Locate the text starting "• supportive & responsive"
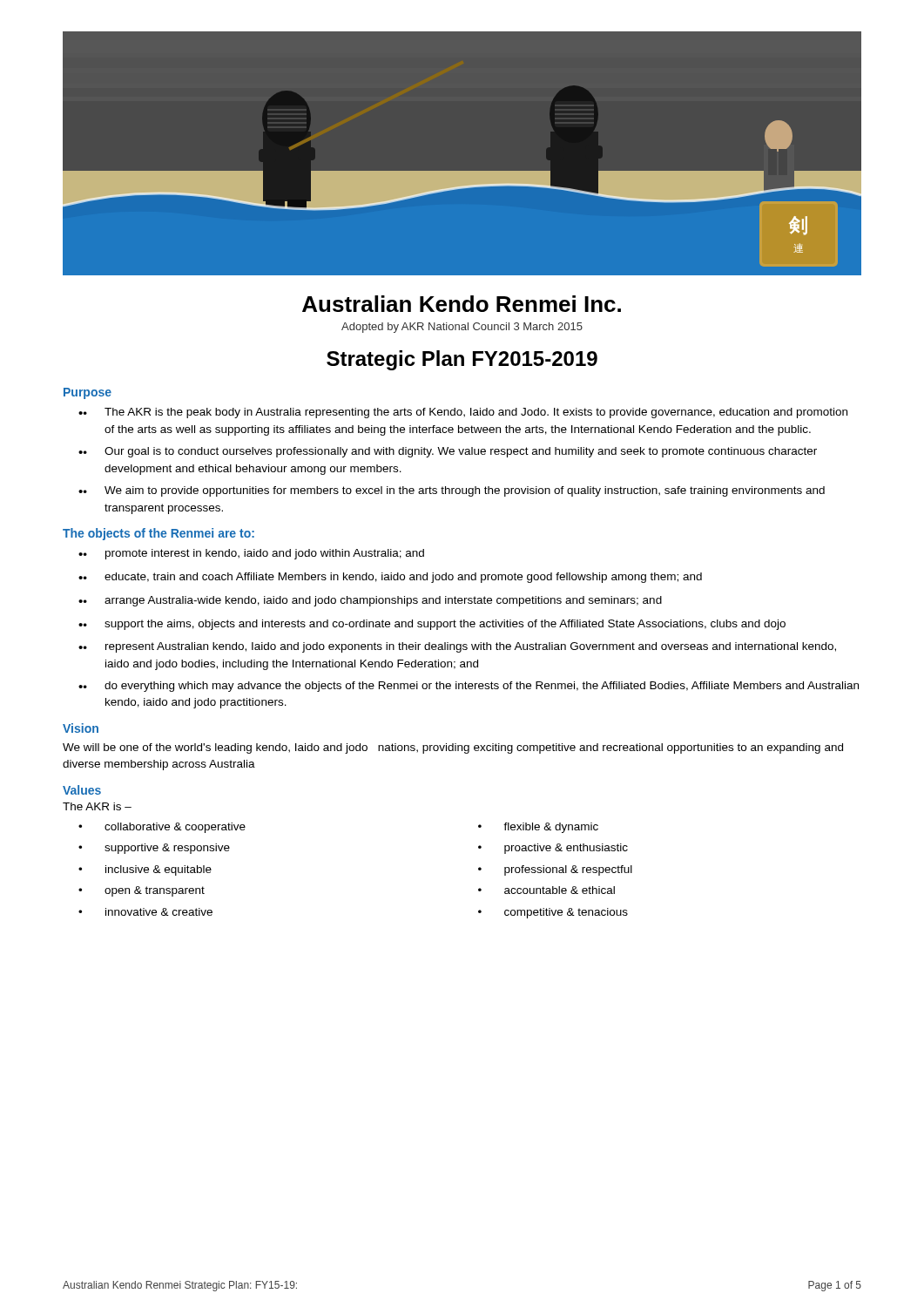Screen dimensions: 1307x924 pyautogui.click(x=146, y=848)
